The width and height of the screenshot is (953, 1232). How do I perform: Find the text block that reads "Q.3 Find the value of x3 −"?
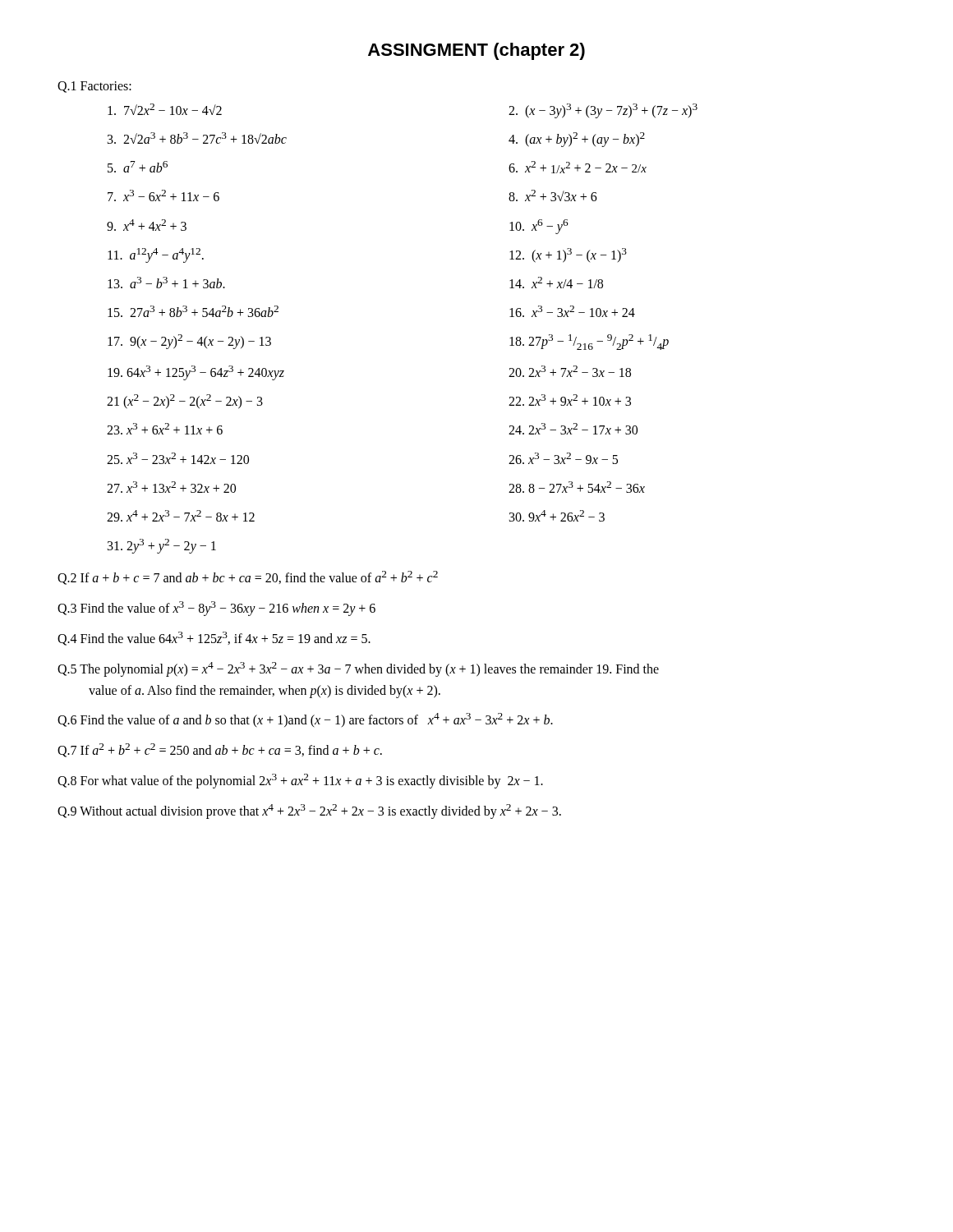[x=217, y=607]
